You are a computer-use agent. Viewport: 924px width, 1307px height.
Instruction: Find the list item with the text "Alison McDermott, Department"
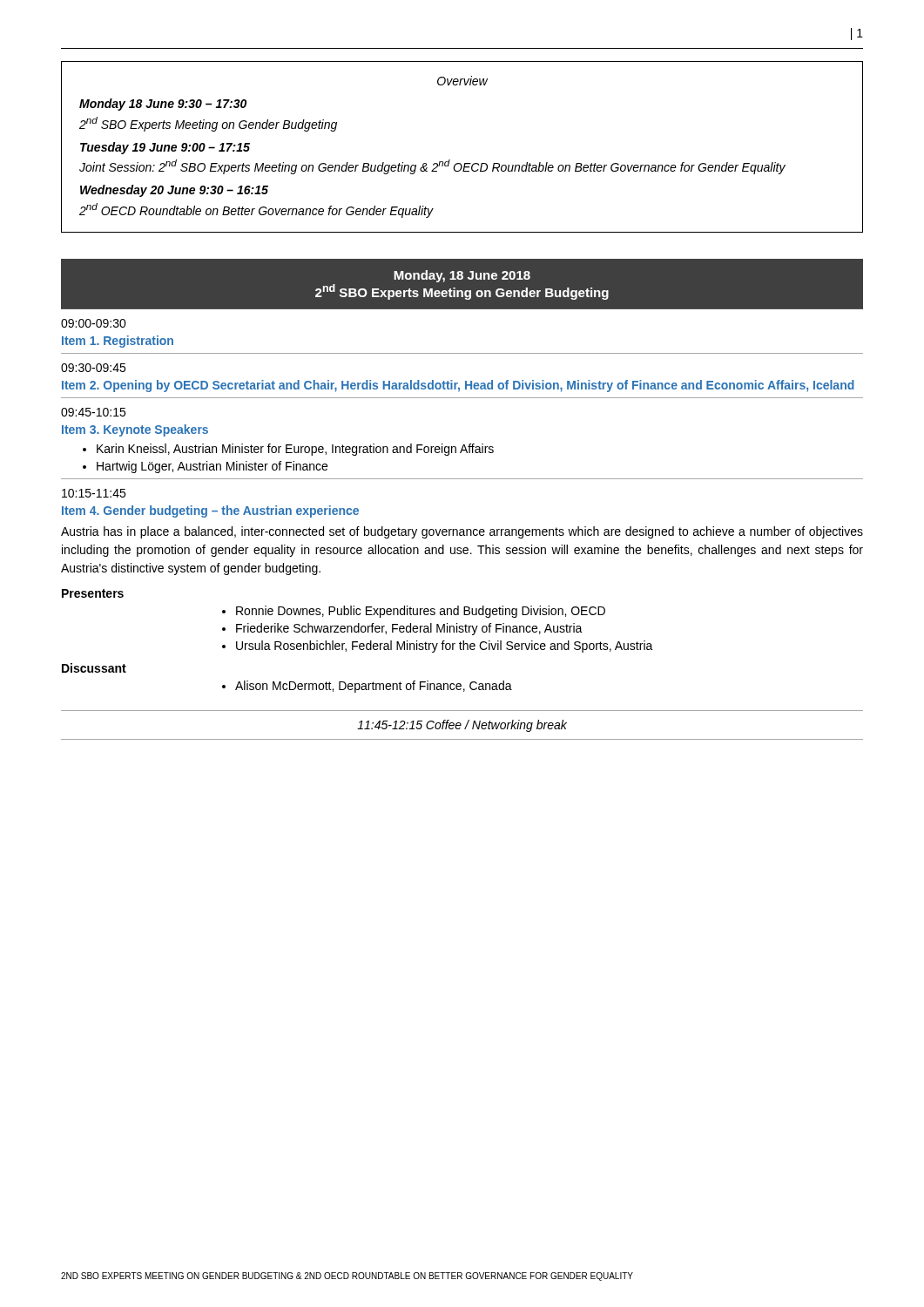[x=373, y=686]
